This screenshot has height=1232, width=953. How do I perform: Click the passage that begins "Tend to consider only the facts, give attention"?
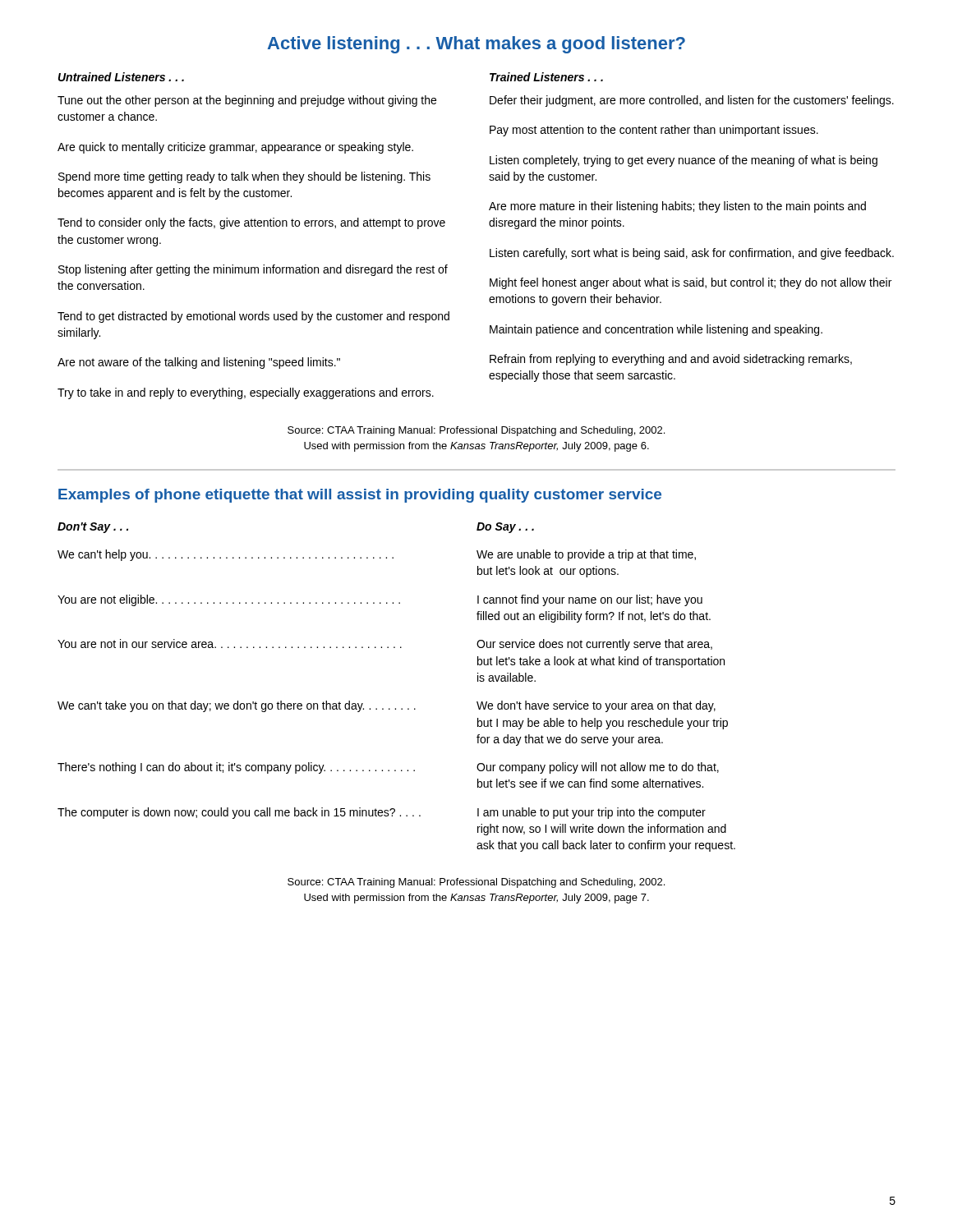[x=261, y=231]
